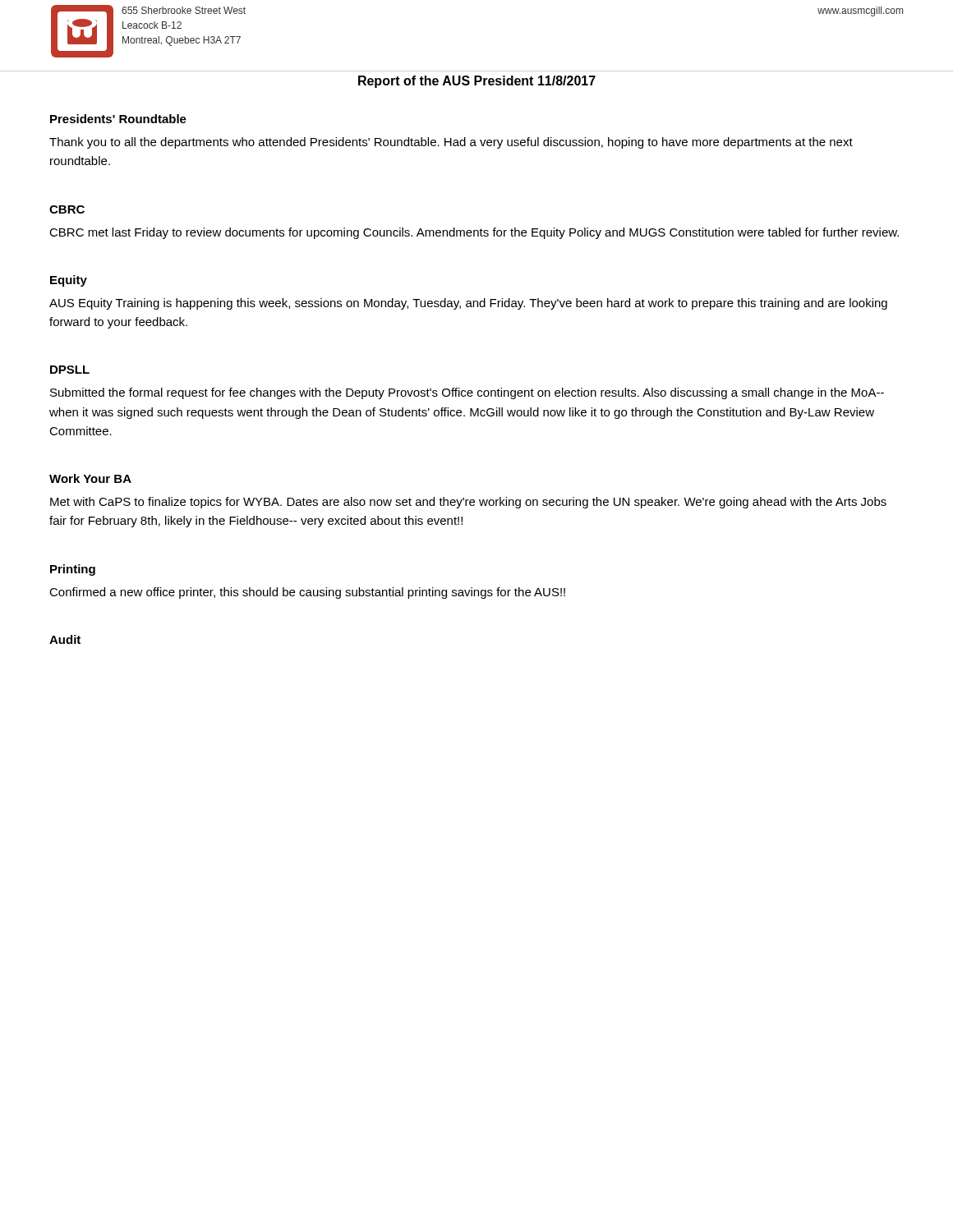Point to the block beginning "Confirmed a new"
The height and width of the screenshot is (1232, 953).
(x=308, y=591)
